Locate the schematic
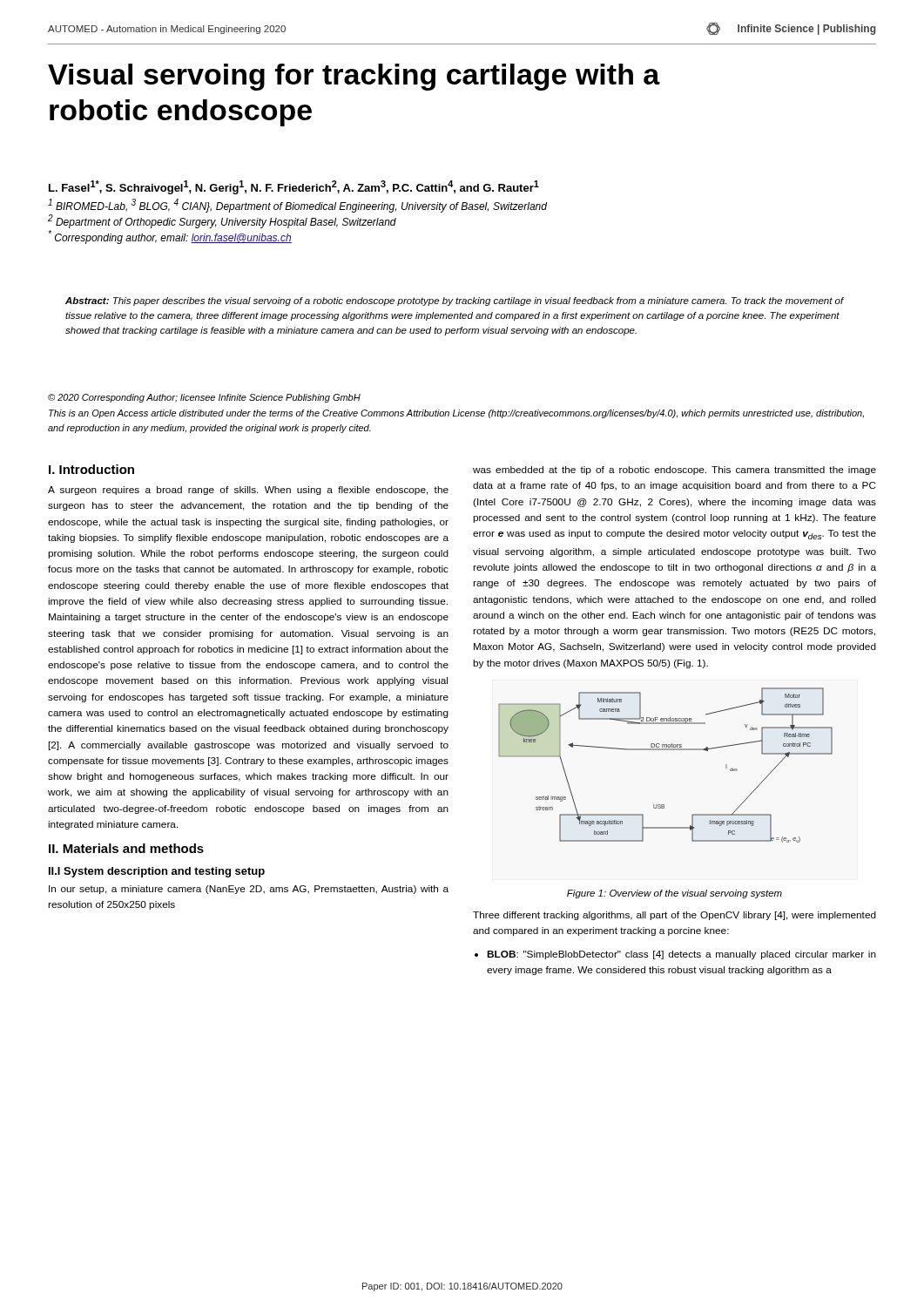Image resolution: width=924 pixels, height=1307 pixels. click(675, 781)
